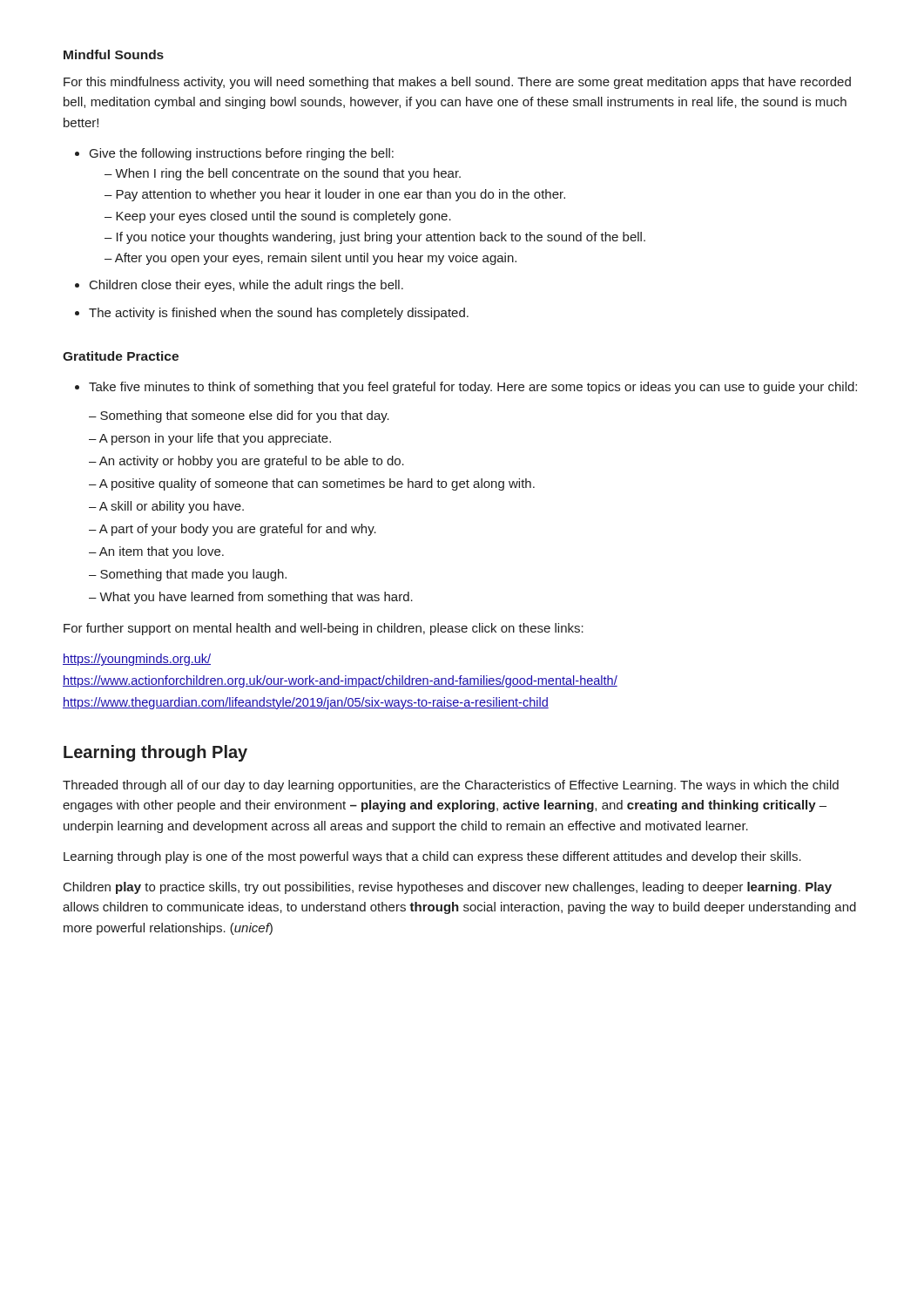Click on the section header with the text "Mindful Sounds"
The width and height of the screenshot is (924, 1307).
point(113,54)
